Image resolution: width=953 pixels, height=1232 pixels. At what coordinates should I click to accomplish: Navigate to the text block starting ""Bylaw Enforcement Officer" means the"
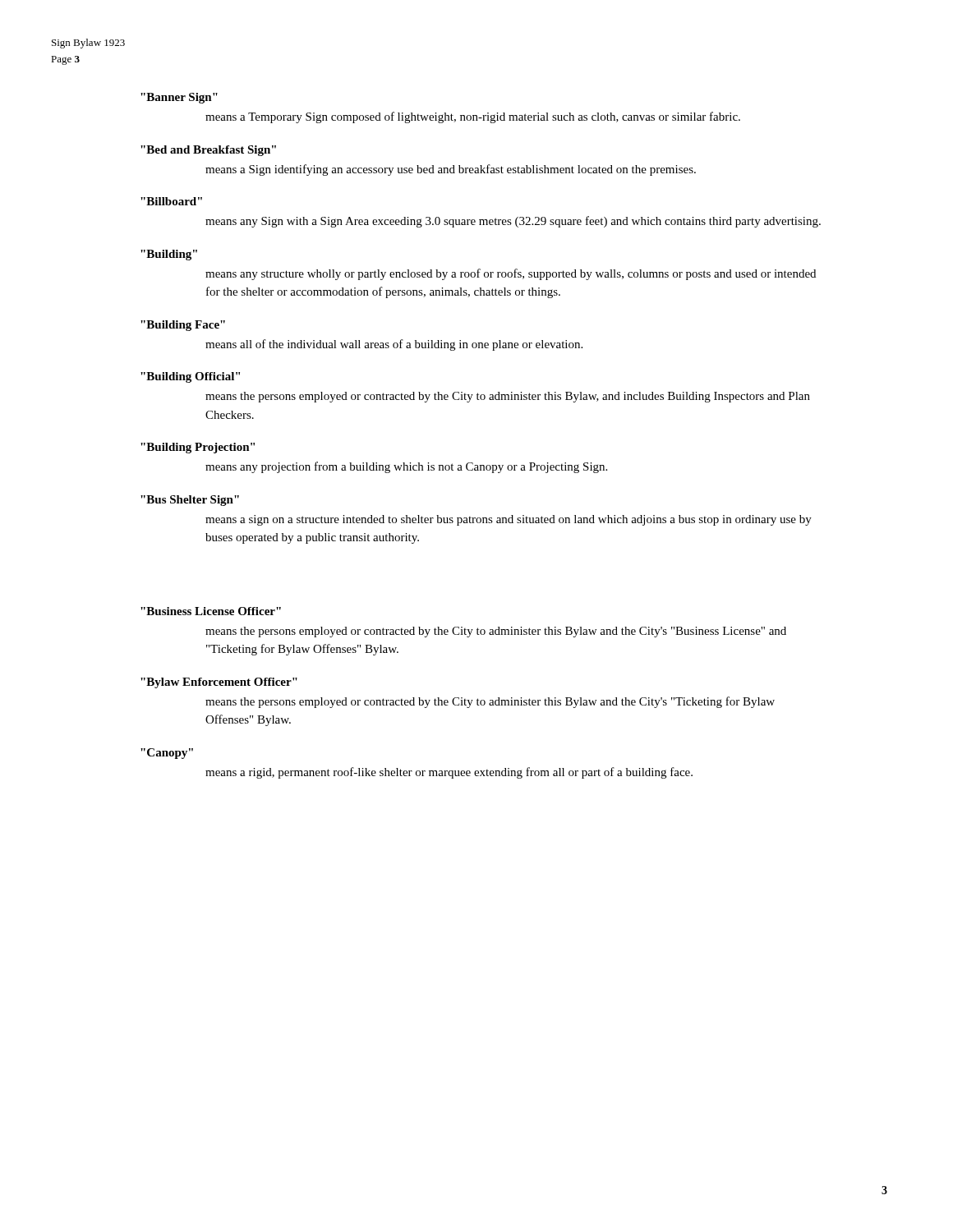point(481,702)
